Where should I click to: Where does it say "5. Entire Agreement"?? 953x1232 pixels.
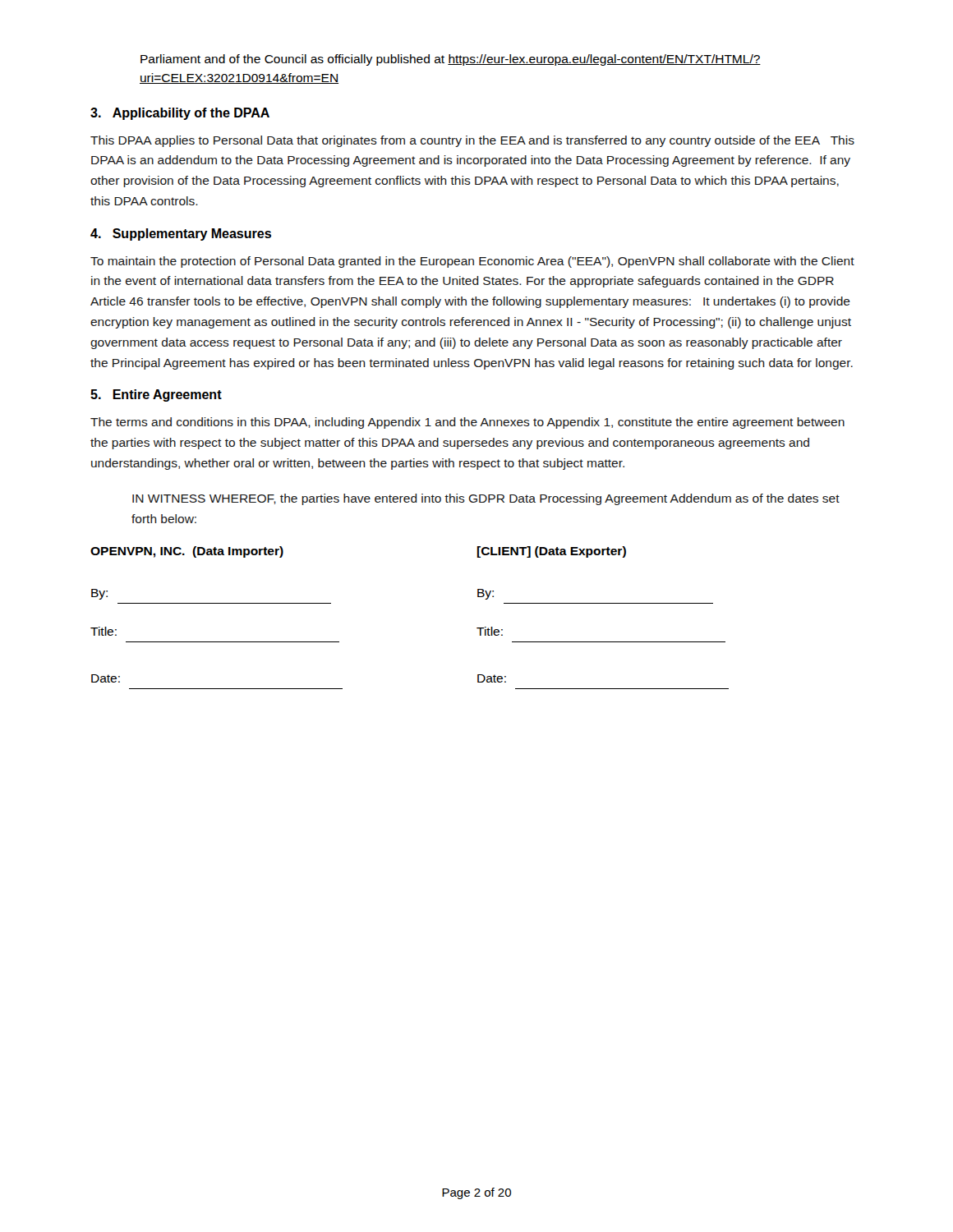pyautogui.click(x=156, y=395)
